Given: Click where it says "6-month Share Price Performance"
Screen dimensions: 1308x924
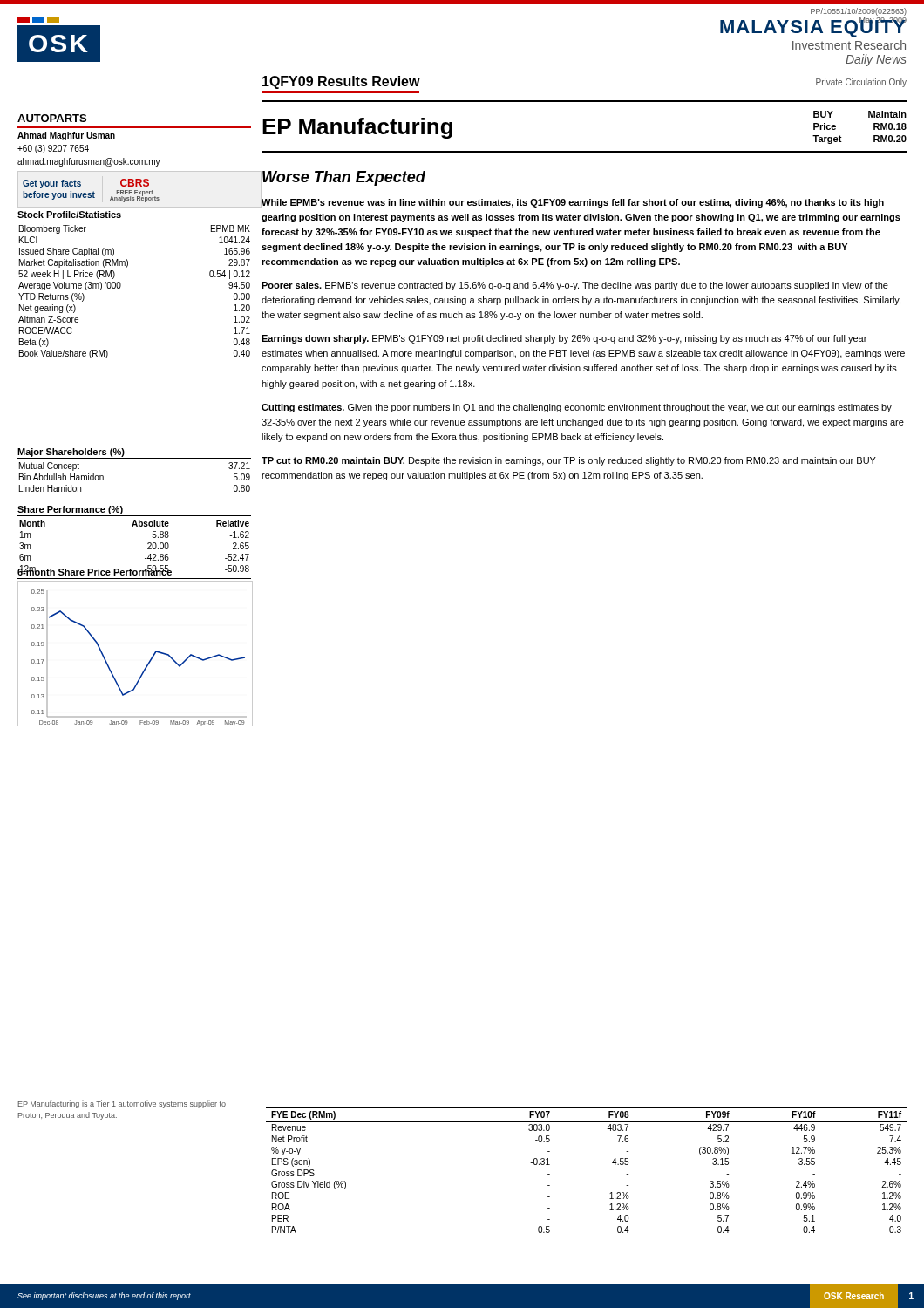Looking at the screenshot, I should point(134,573).
